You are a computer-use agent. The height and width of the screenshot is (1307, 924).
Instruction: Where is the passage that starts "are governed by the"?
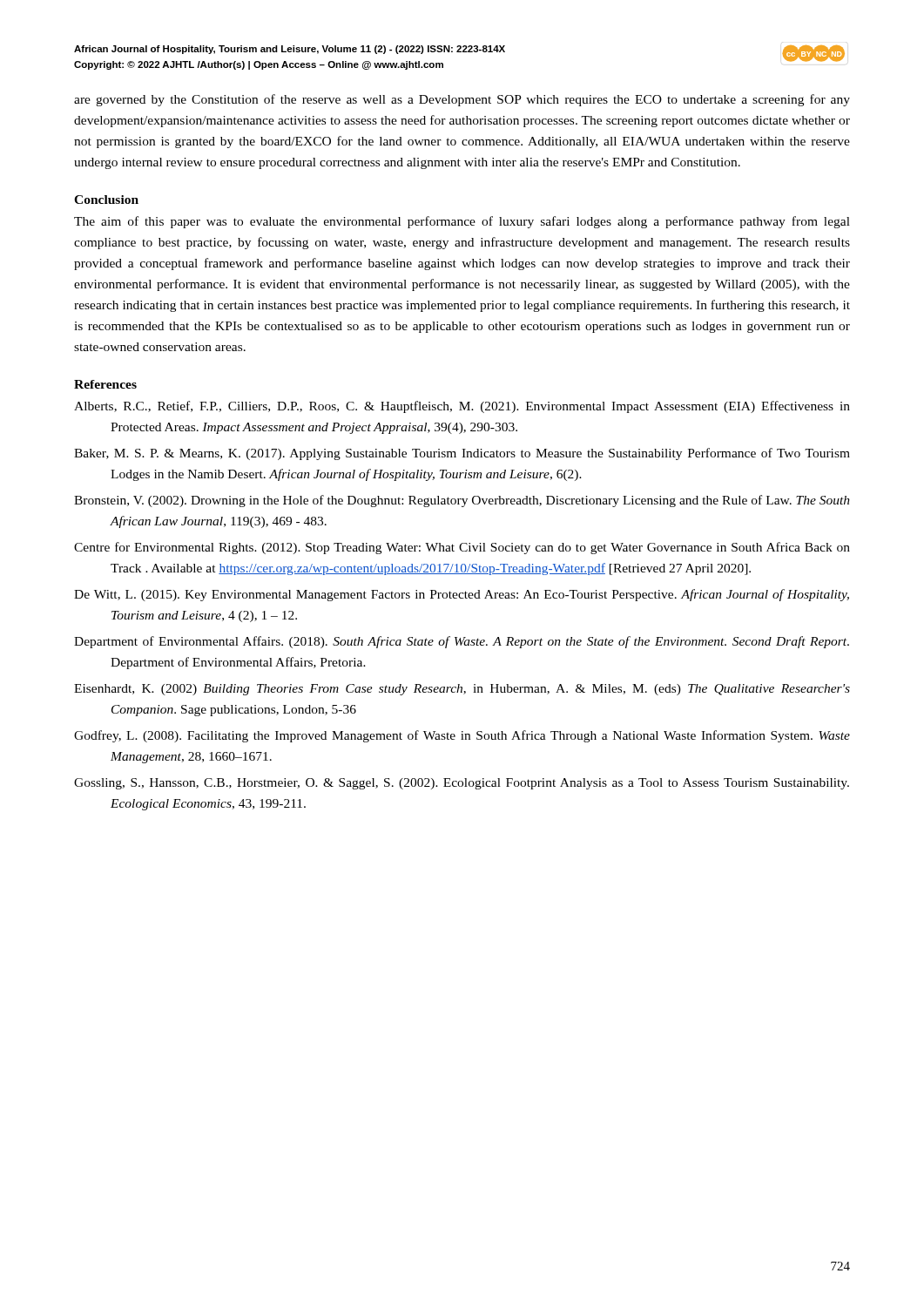point(462,130)
